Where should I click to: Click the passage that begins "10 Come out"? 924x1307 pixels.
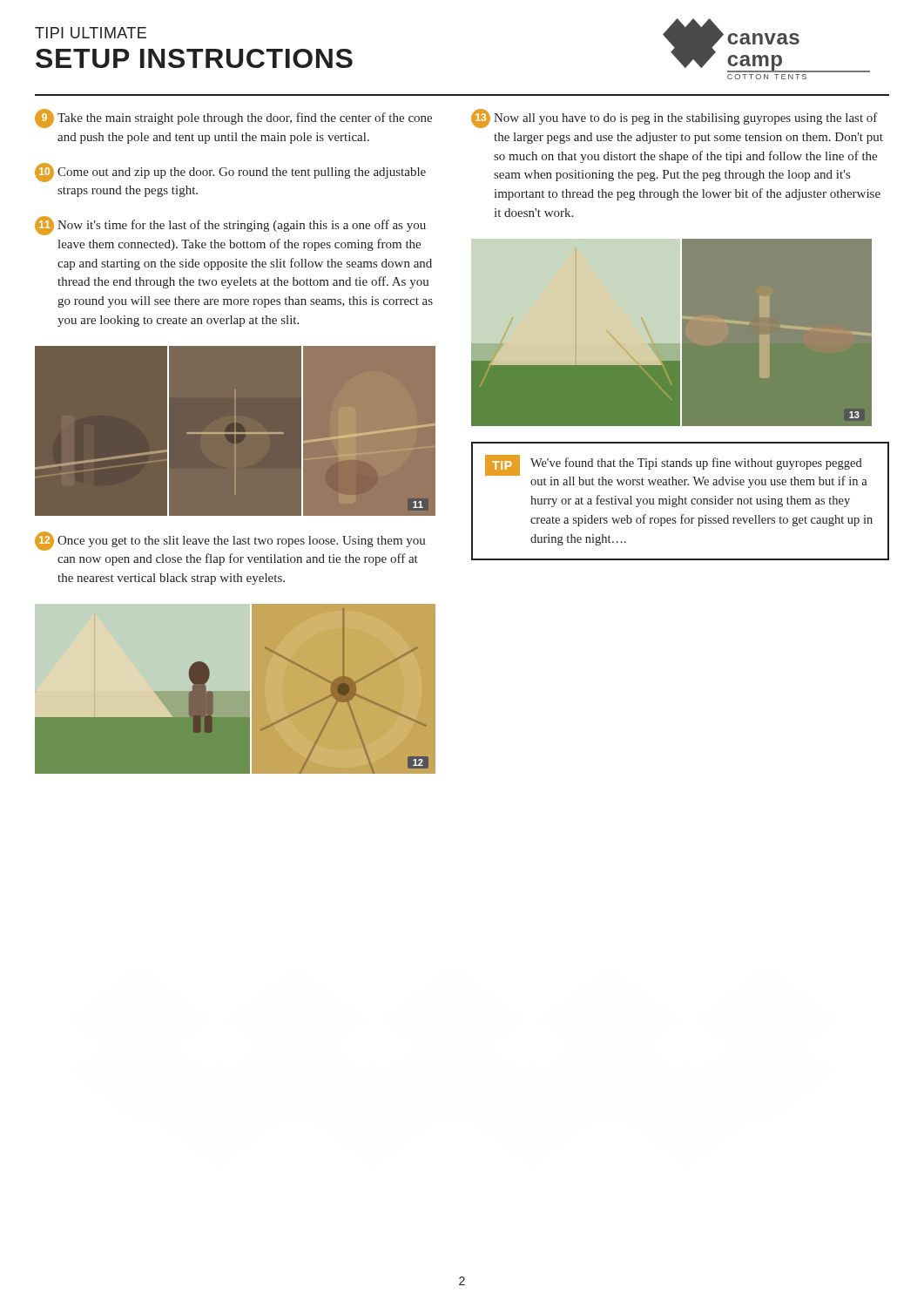click(x=235, y=181)
